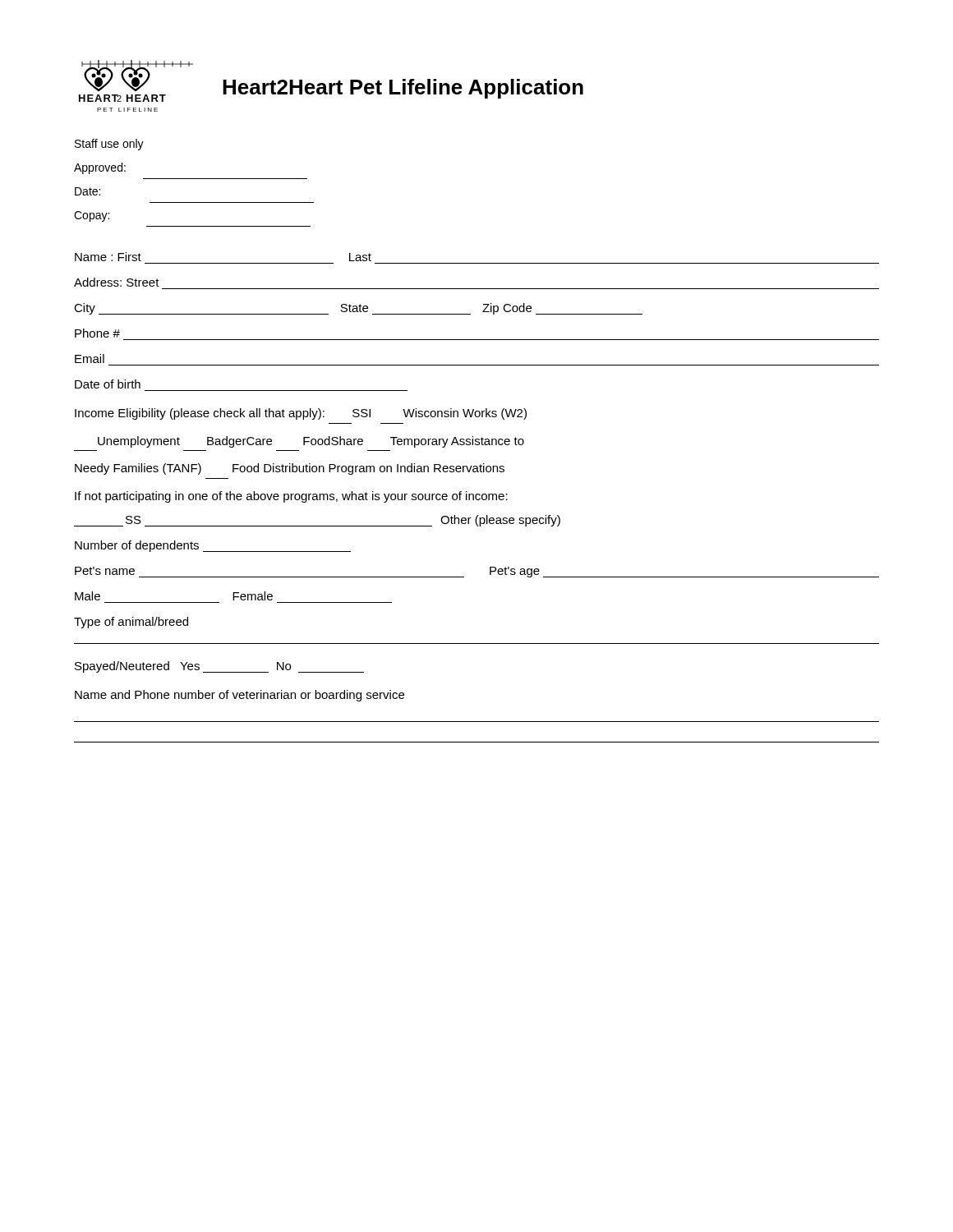
Task: Locate the text that says "Number of dependents"
Action: pos(212,545)
